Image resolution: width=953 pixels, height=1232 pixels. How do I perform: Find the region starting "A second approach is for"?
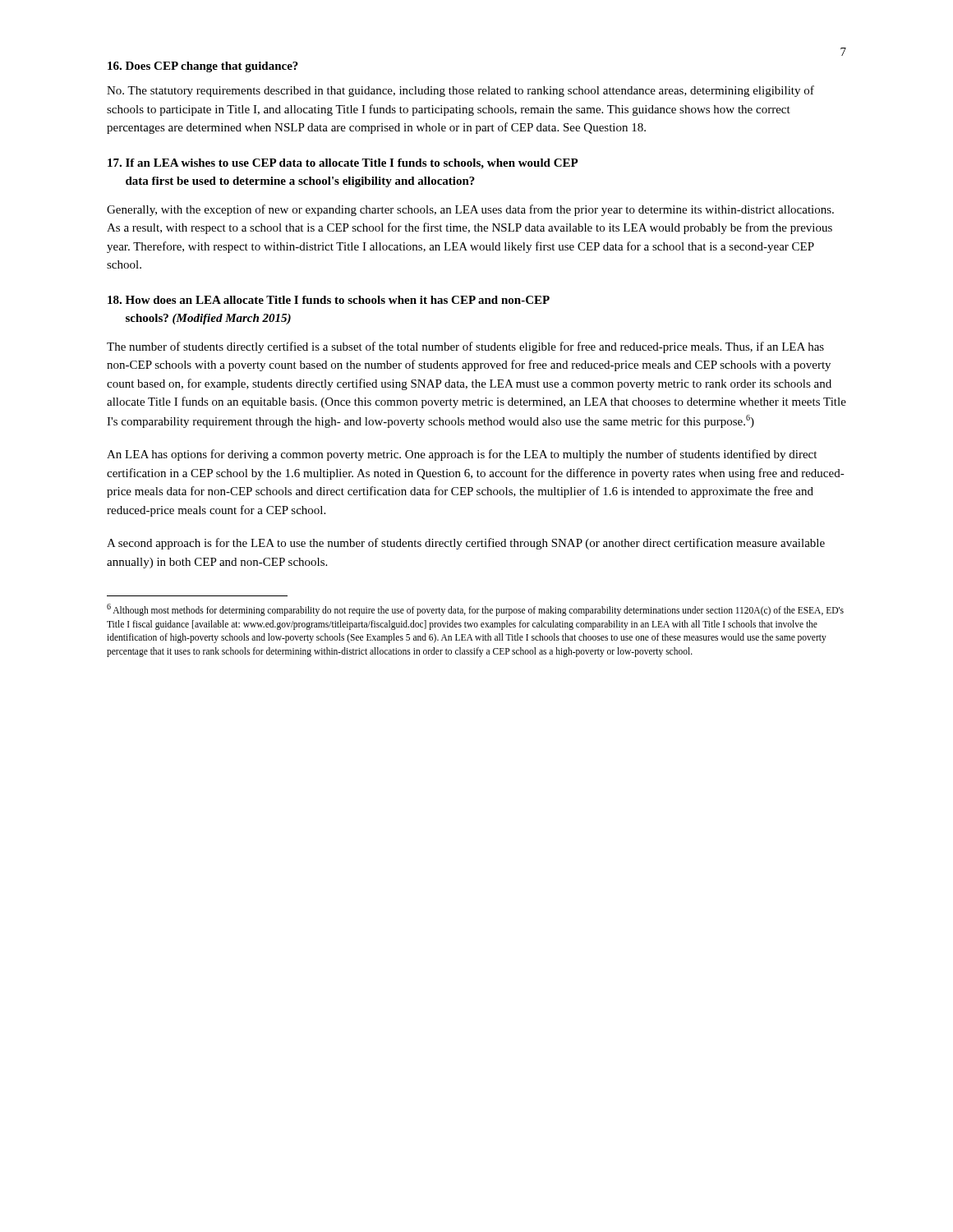coord(466,552)
